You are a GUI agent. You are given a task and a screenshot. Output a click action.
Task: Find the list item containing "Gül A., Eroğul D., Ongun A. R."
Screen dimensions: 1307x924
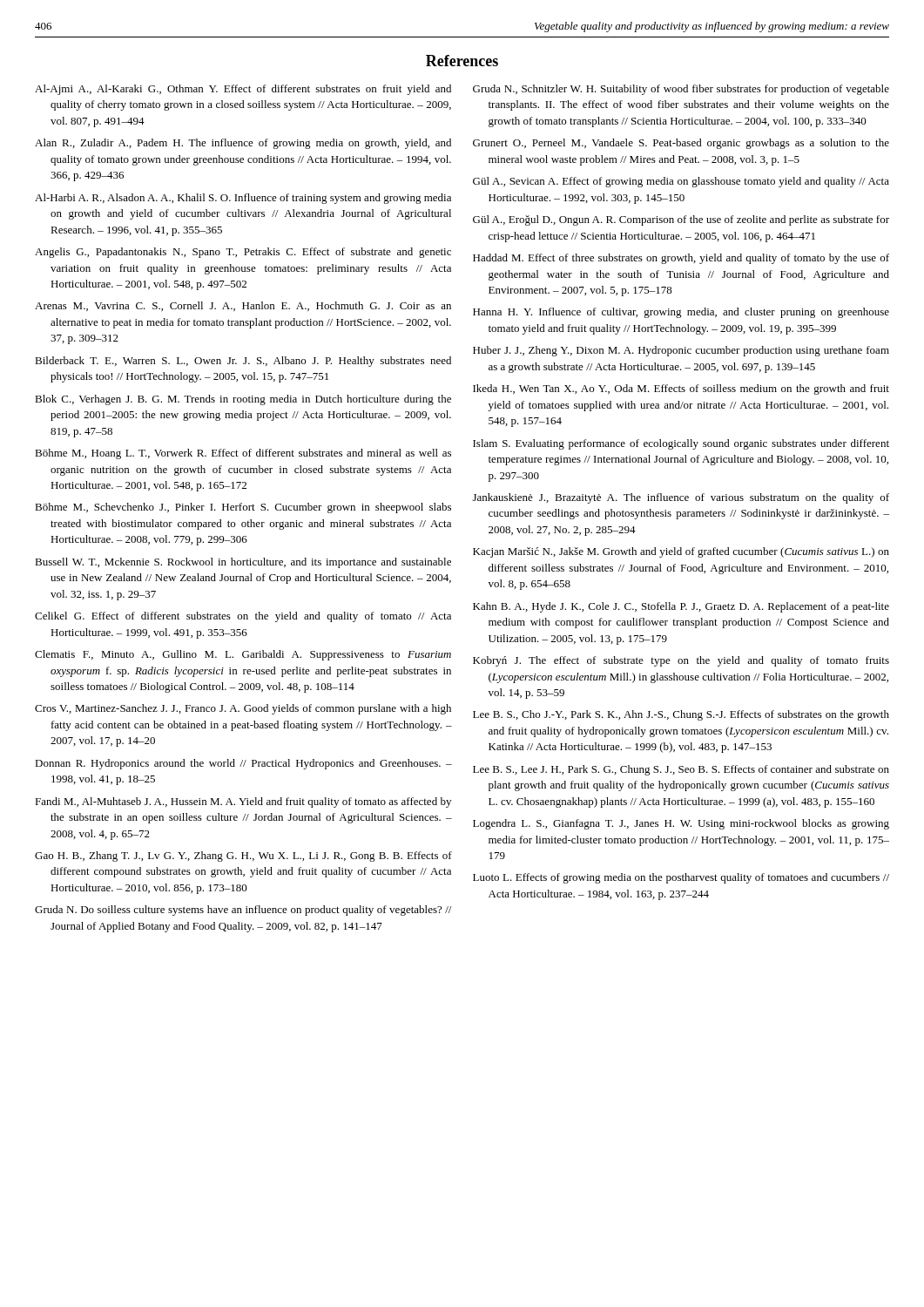[681, 227]
